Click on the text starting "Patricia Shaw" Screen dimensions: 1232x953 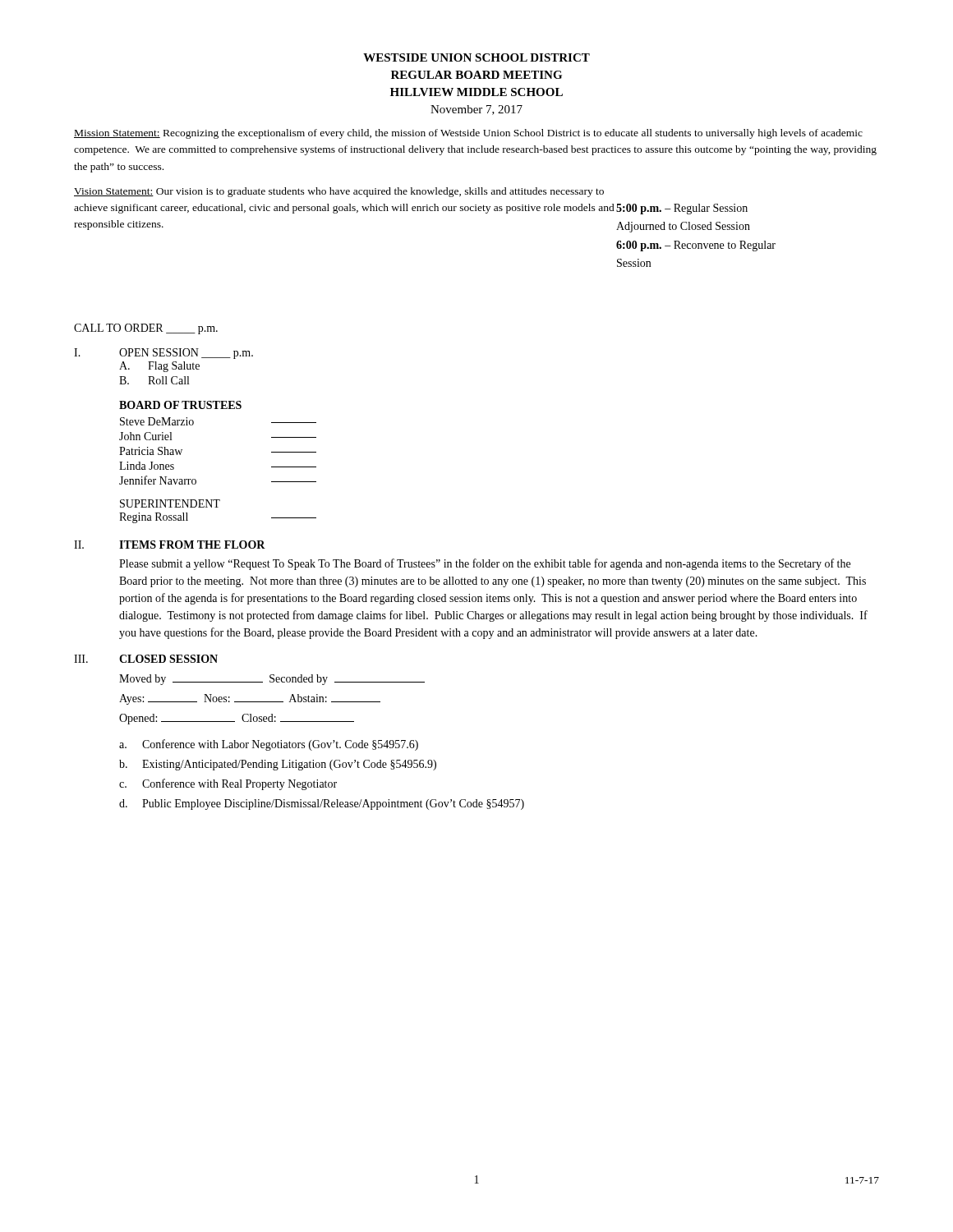pyautogui.click(x=151, y=452)
